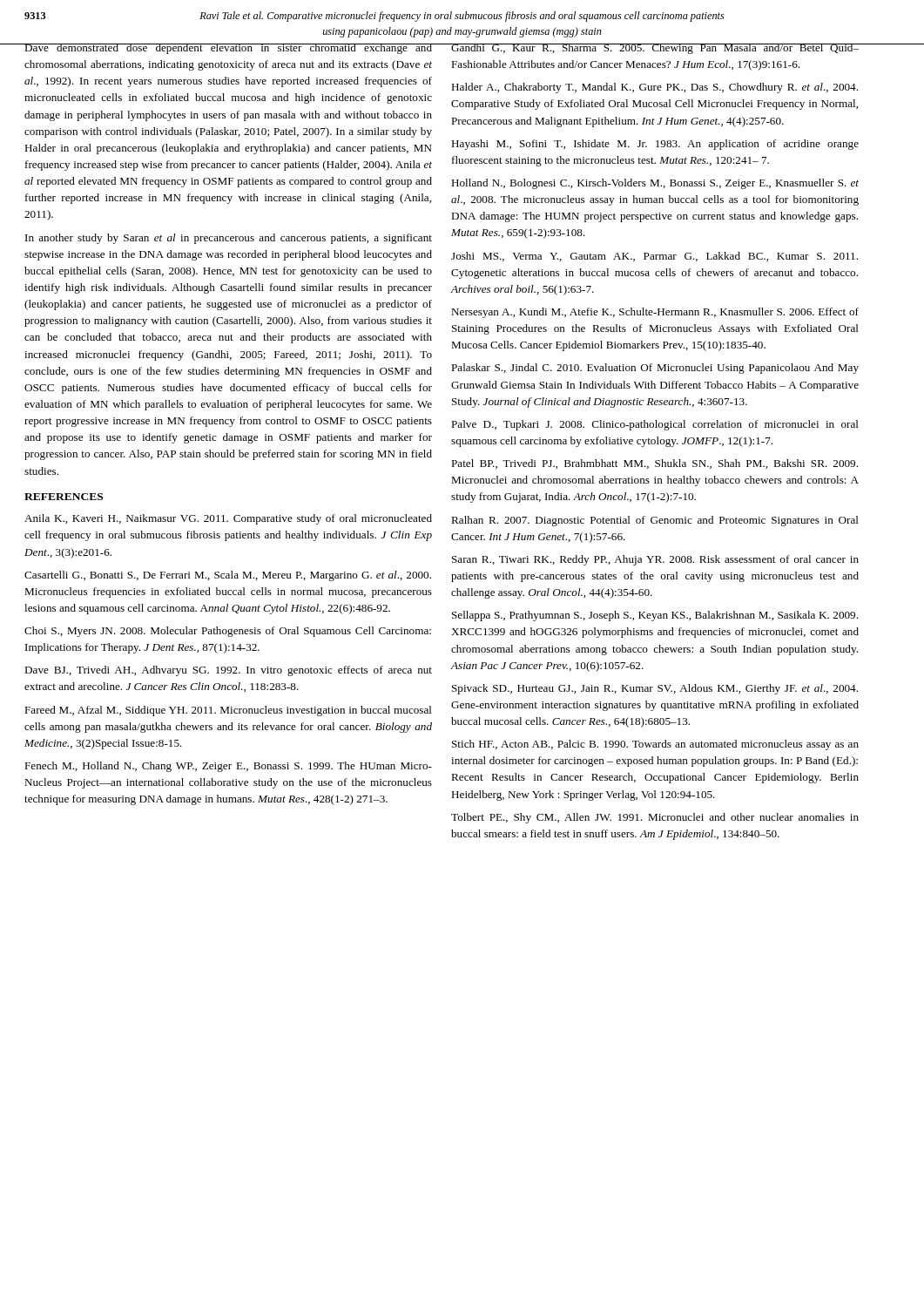Select the element starting "Anila K., Kaveri H., Naikmasur VG. 2011. Comparative"
This screenshot has height=1307, width=924.
pos(228,535)
